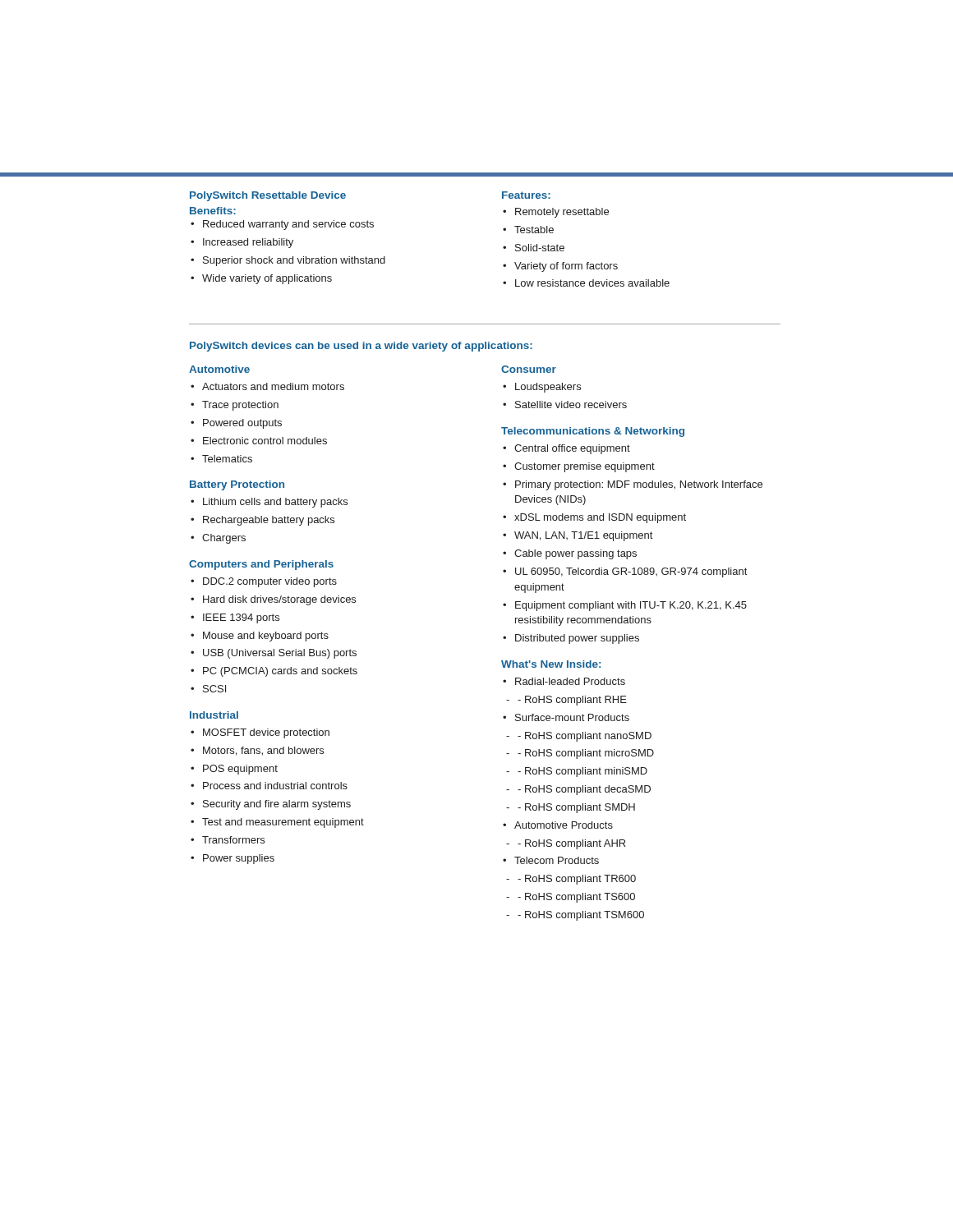
Task: Point to the block starting "Cable power passing taps"
Action: (x=576, y=553)
